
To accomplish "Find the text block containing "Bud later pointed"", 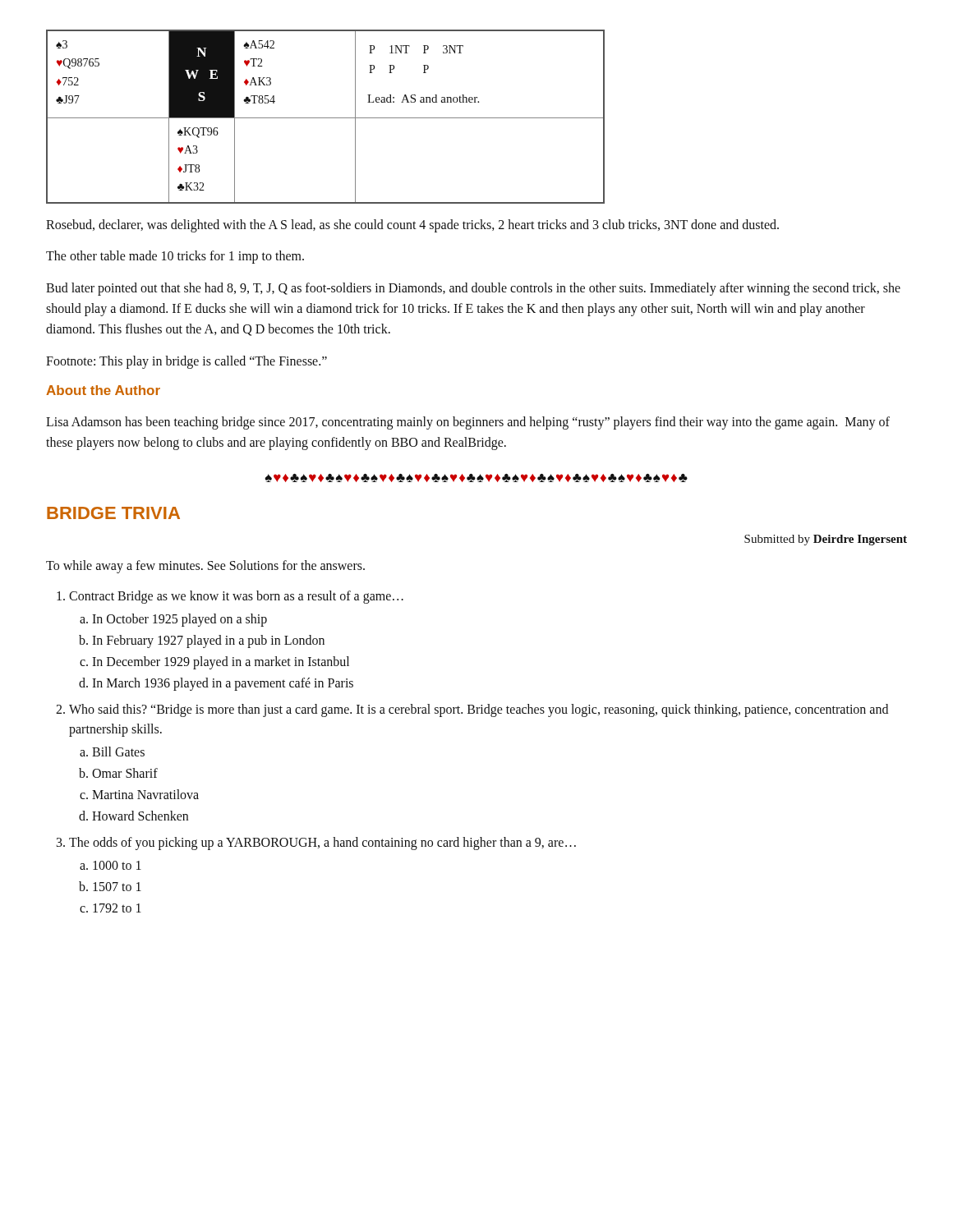I will 473,308.
